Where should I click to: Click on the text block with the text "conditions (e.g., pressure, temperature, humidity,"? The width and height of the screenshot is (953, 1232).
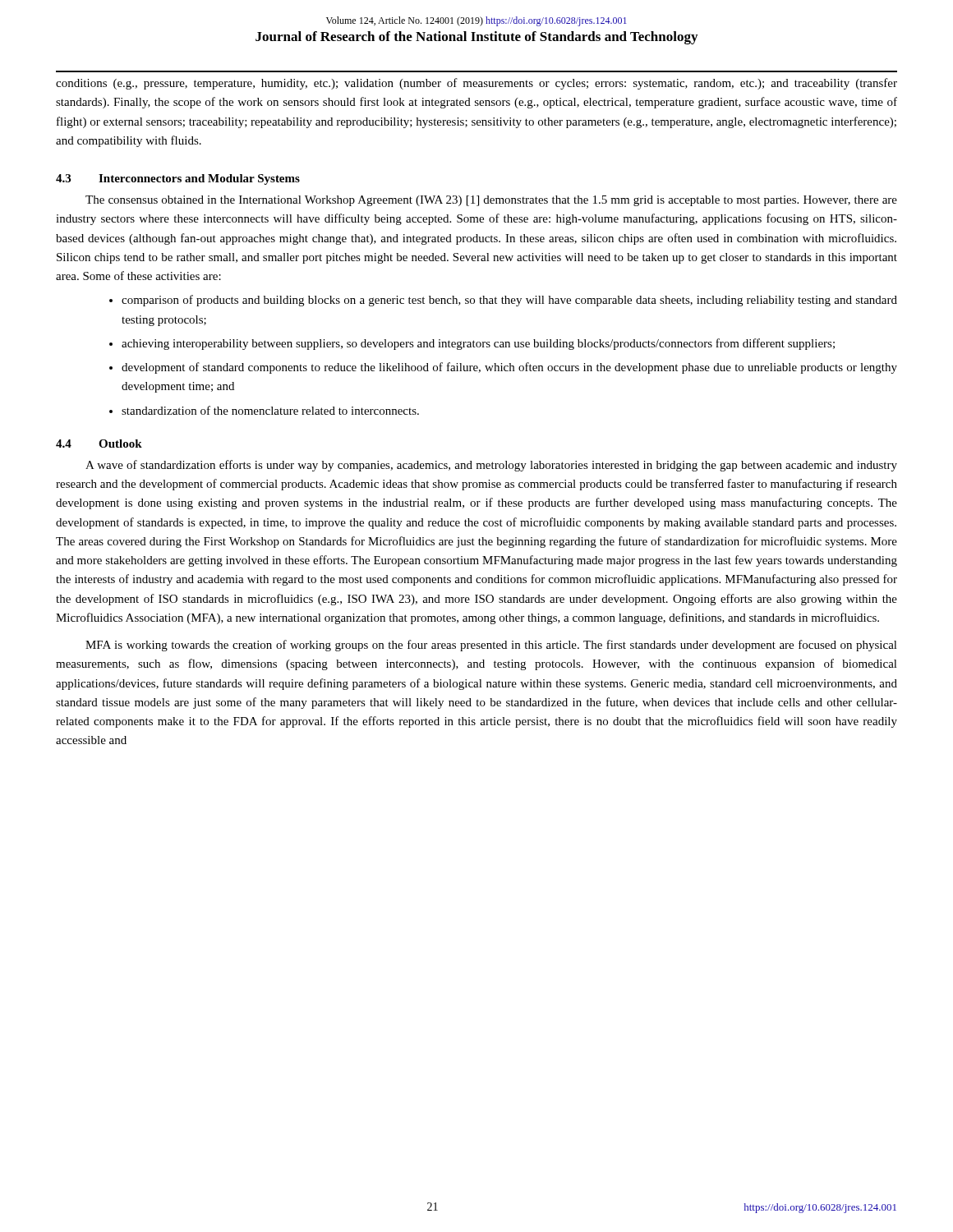[x=476, y=112]
